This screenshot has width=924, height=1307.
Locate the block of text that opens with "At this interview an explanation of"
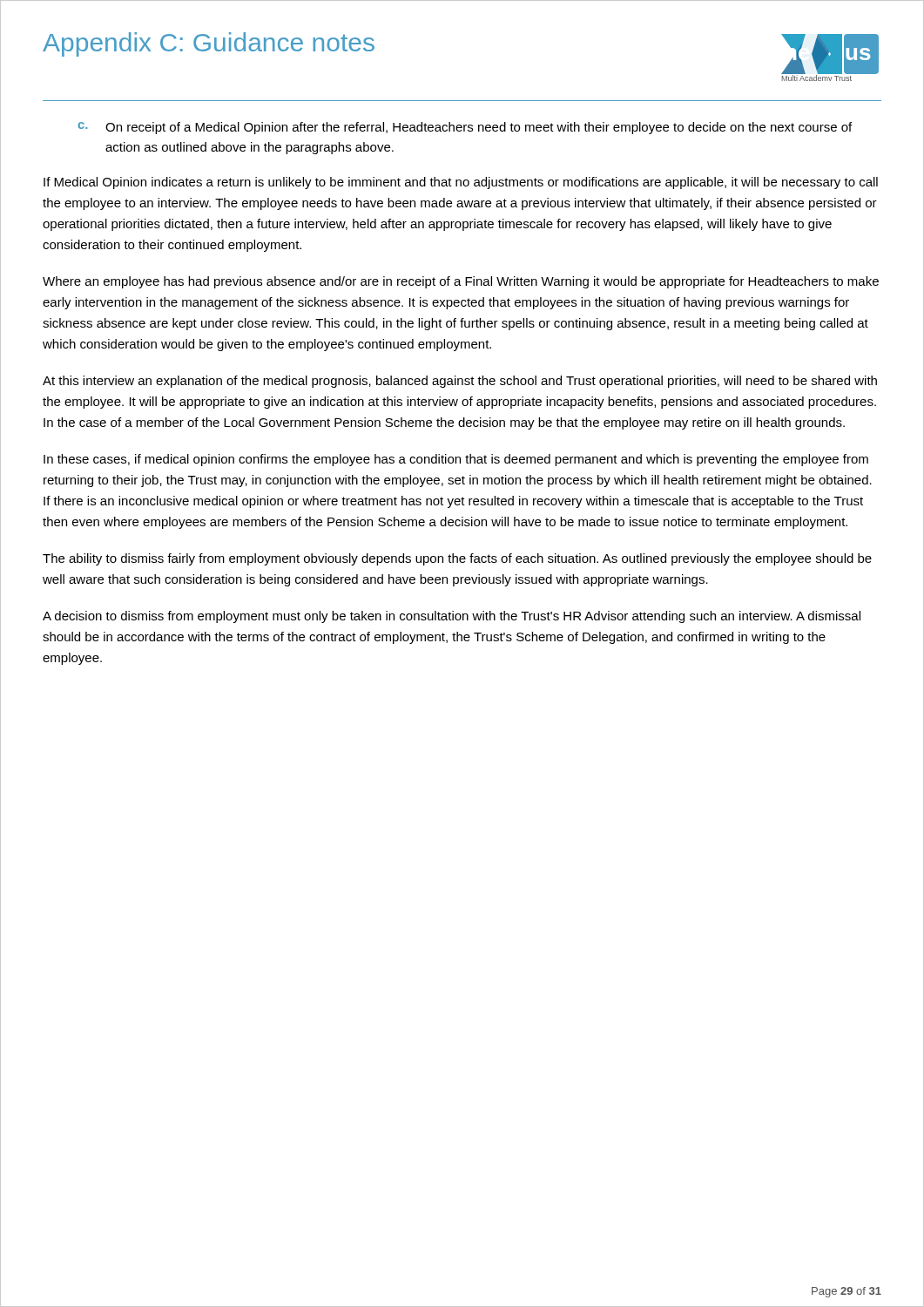[460, 401]
